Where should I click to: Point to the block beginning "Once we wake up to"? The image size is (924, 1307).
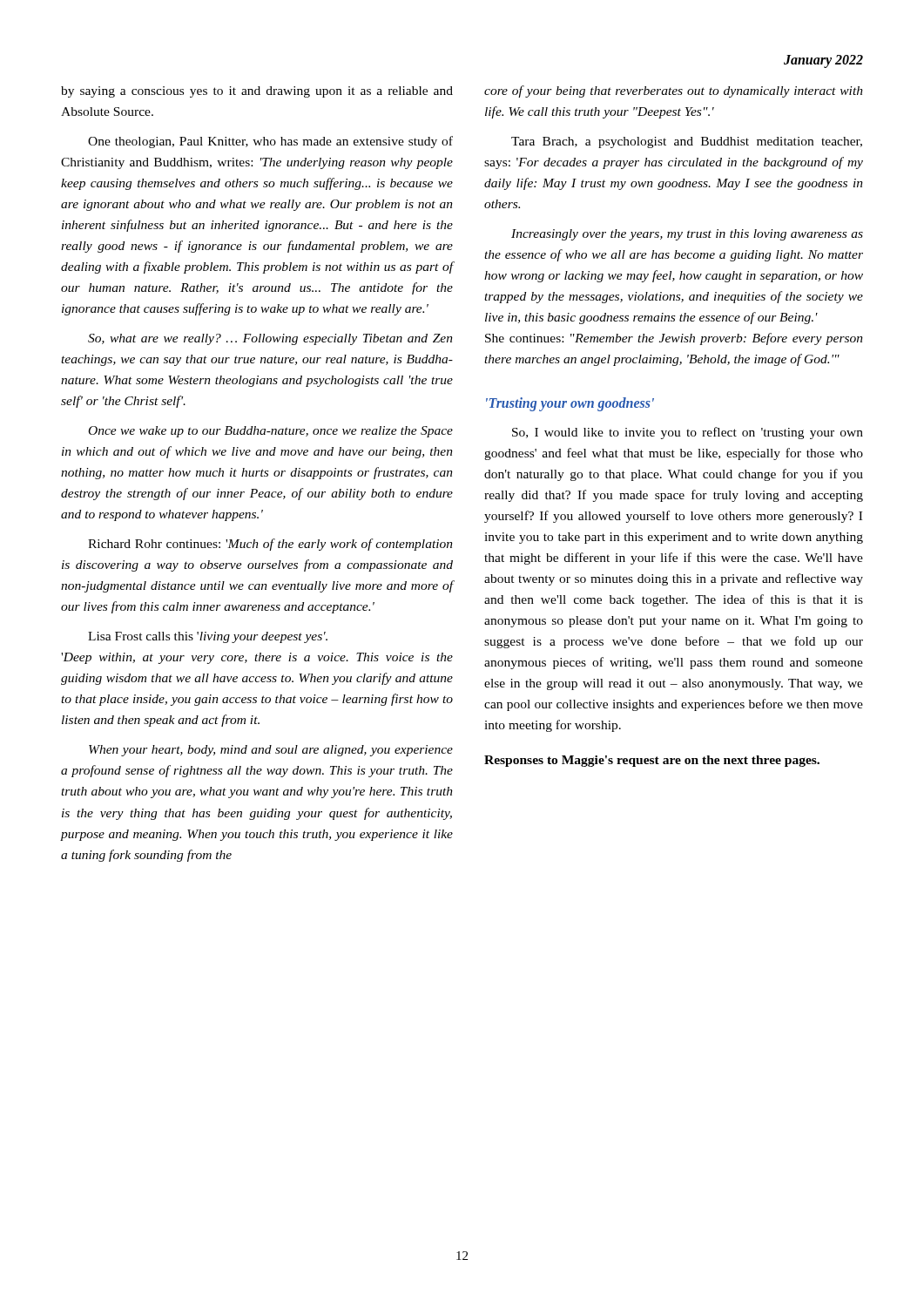coord(257,472)
